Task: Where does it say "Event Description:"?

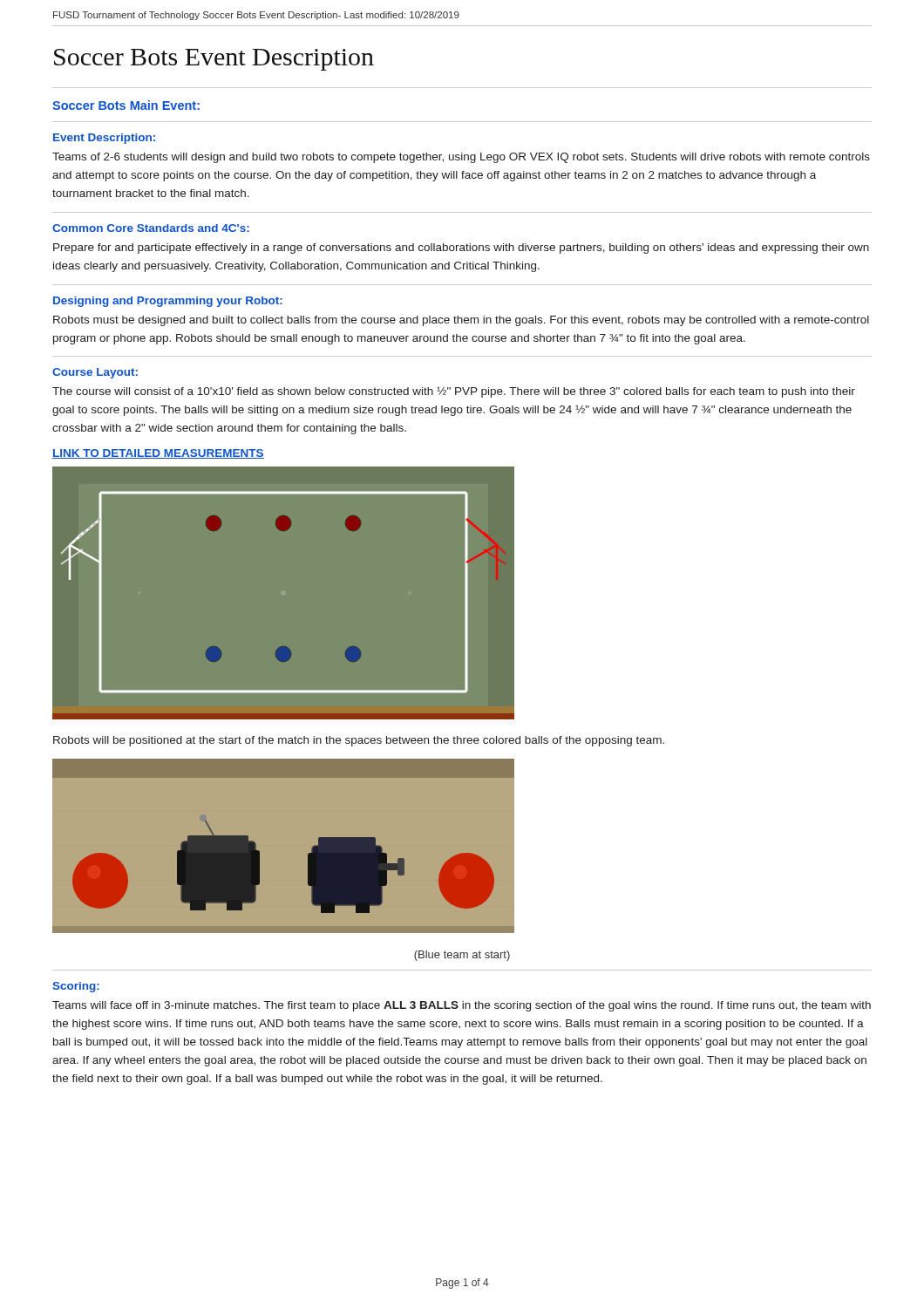Action: tap(104, 137)
